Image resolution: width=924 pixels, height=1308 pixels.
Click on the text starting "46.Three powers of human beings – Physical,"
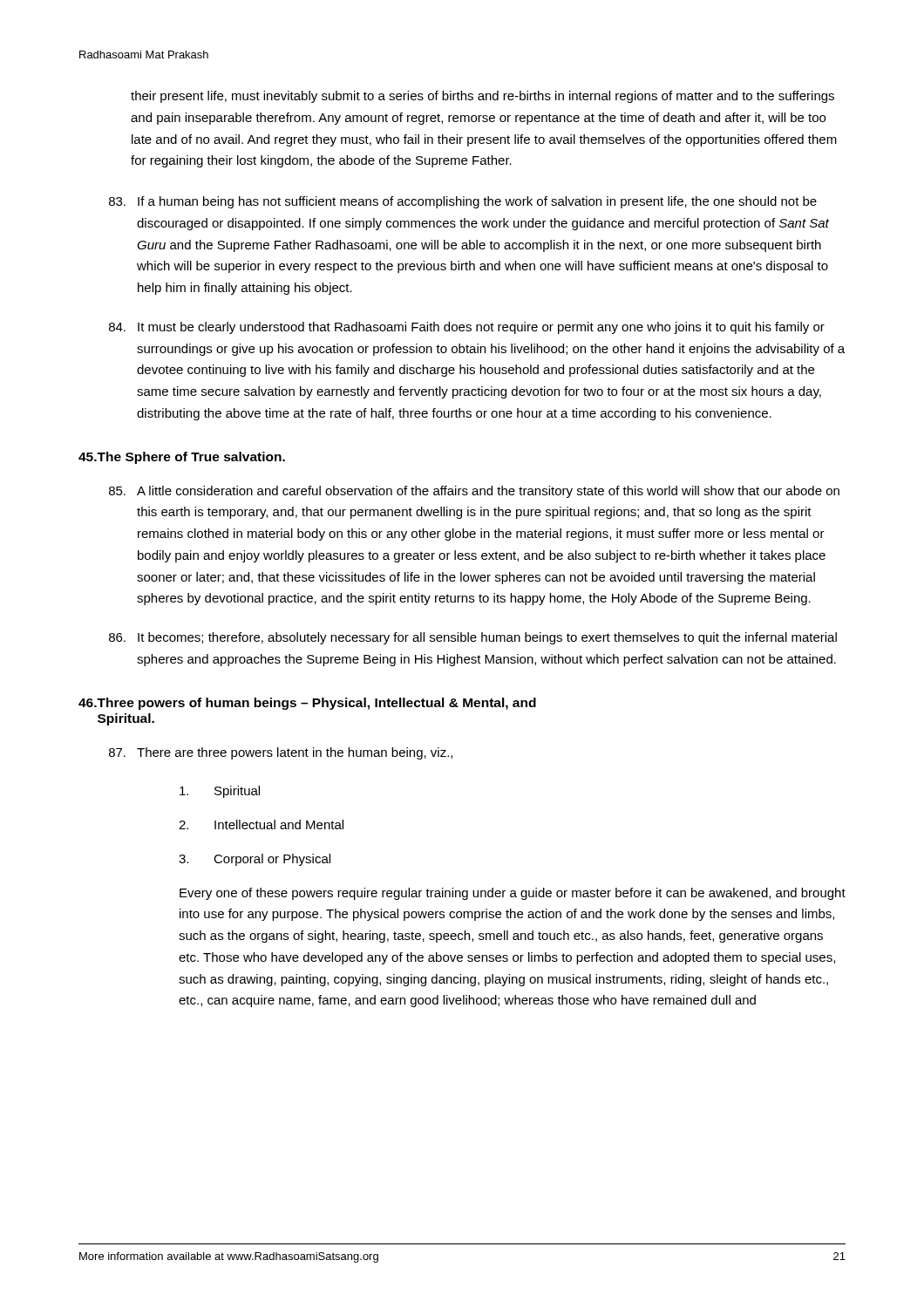coord(307,710)
